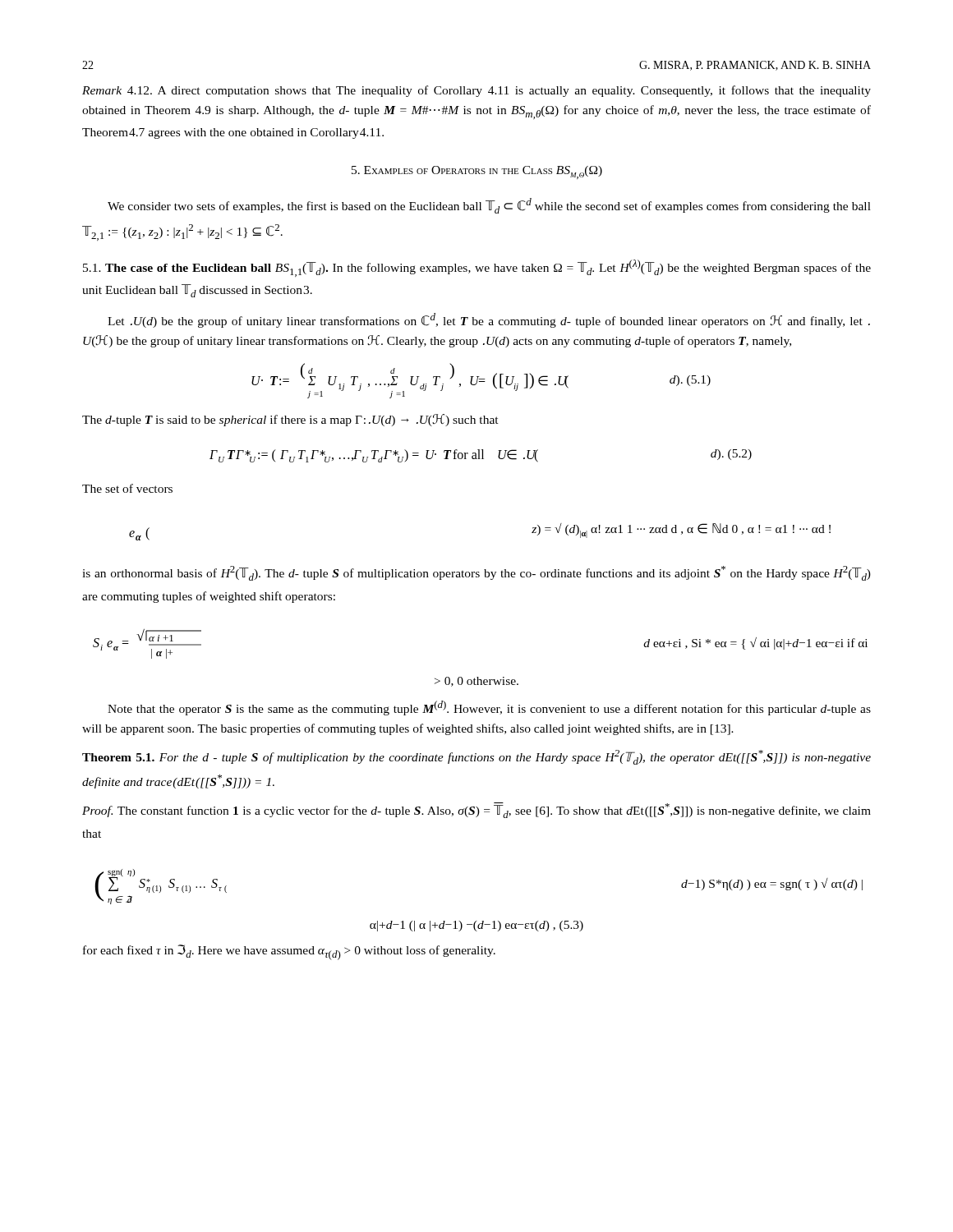
Task: Click on the text block containing "The set of"
Action: [x=127, y=488]
